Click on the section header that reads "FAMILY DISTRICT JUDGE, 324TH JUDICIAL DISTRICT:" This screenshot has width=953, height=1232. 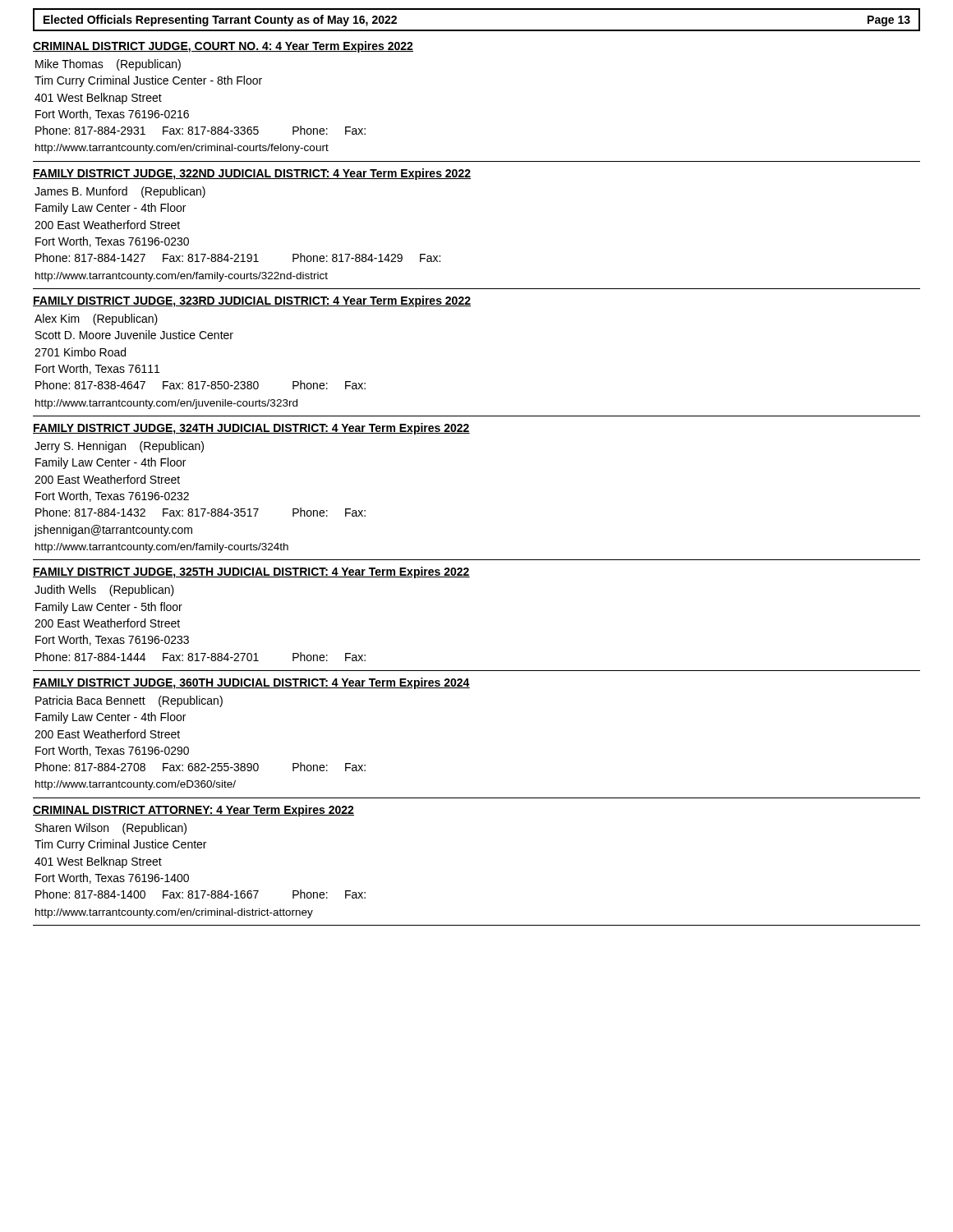point(251,428)
